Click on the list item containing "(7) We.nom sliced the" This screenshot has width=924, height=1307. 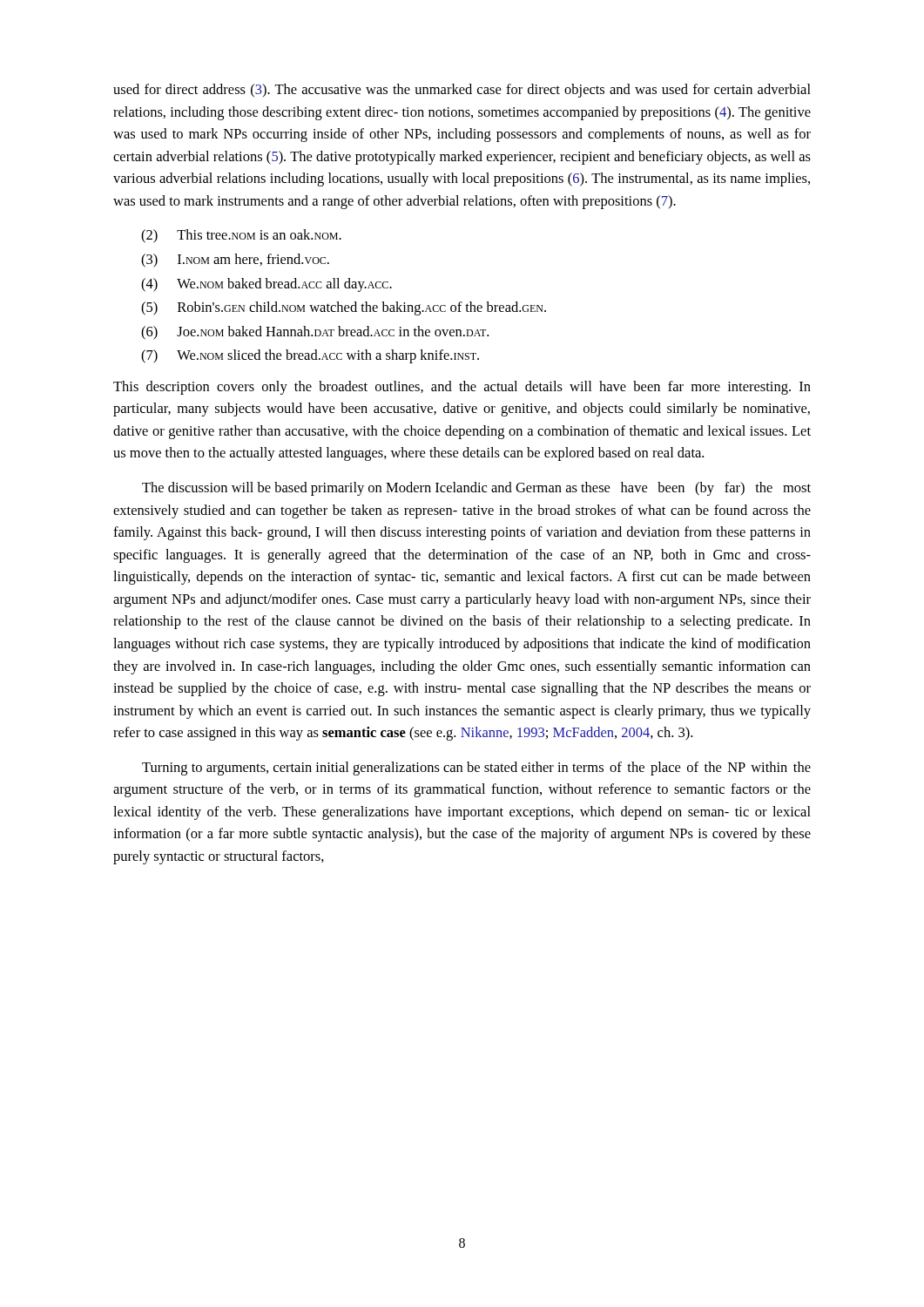[476, 356]
